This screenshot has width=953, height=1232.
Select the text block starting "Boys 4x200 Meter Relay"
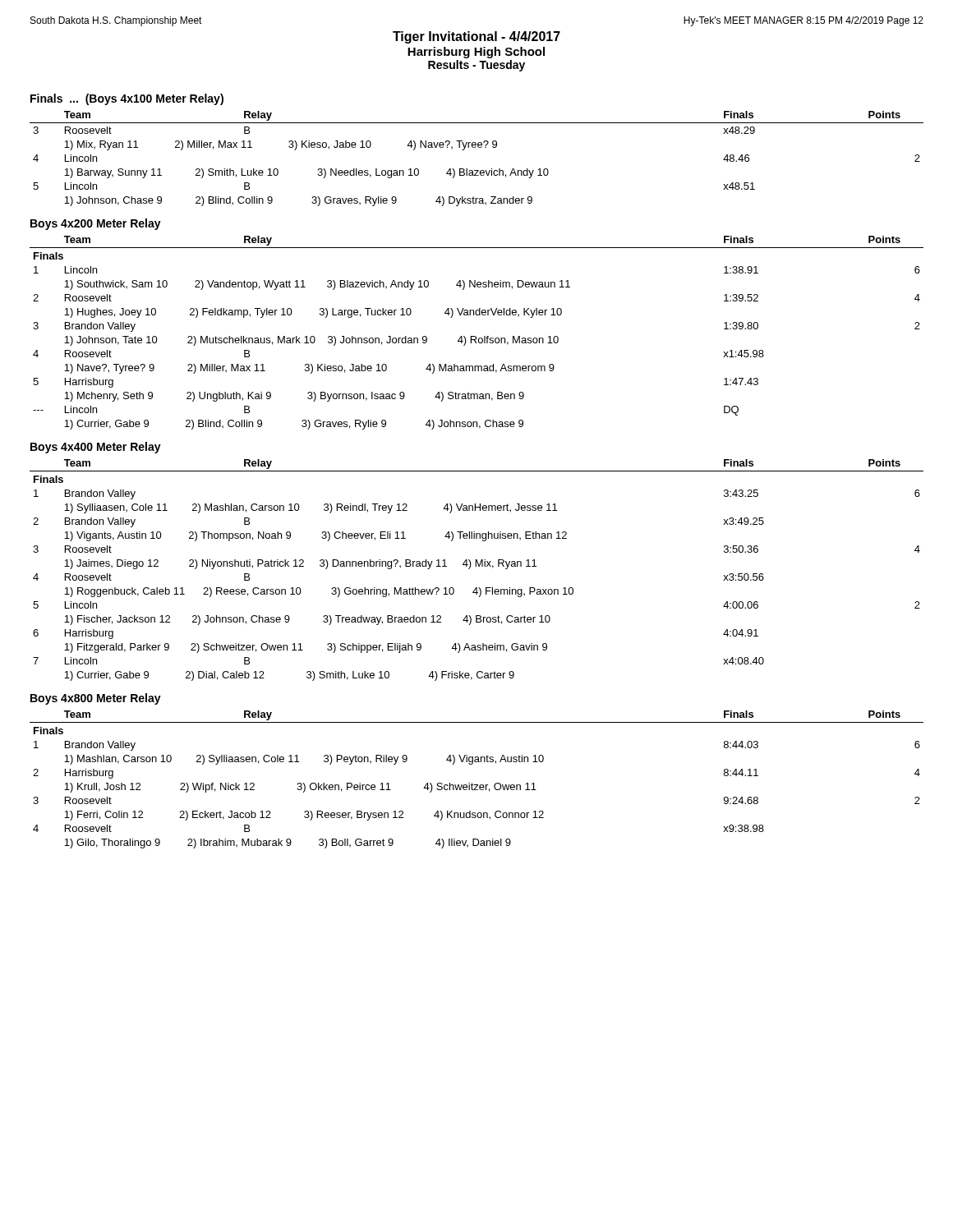point(95,223)
